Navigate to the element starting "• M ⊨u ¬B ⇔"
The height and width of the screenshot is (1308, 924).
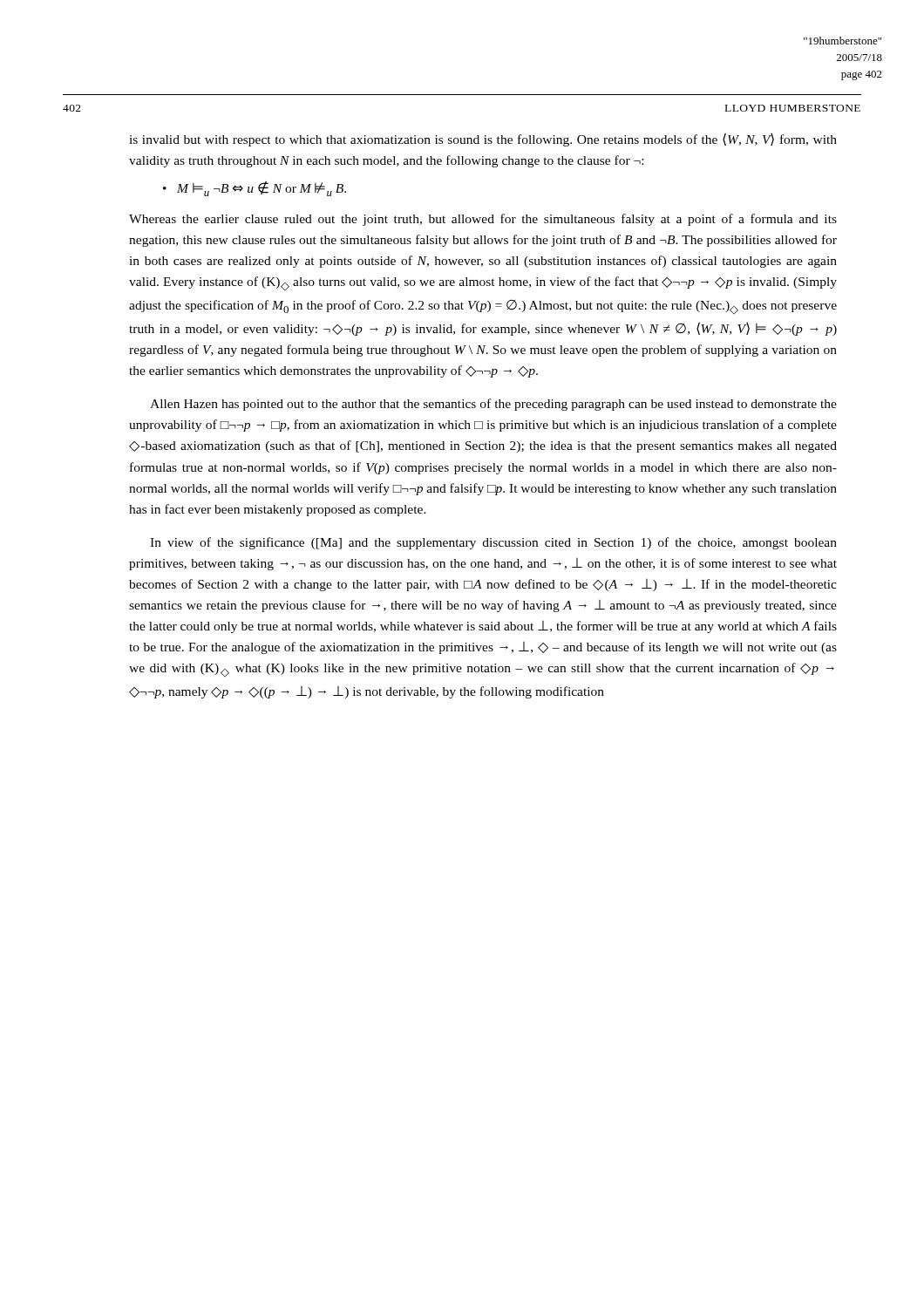[x=255, y=190]
